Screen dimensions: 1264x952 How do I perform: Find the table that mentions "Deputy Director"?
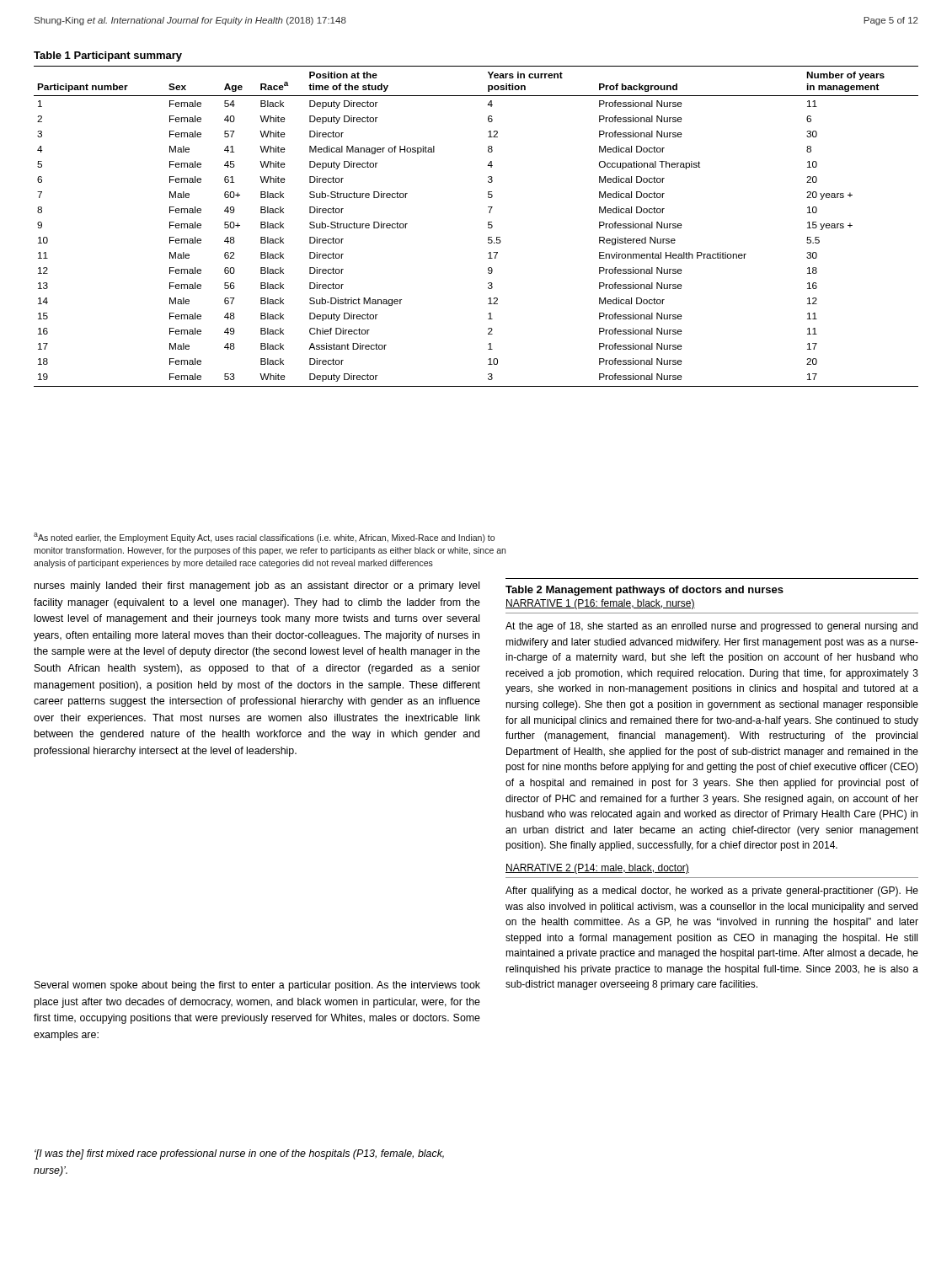pos(476,226)
